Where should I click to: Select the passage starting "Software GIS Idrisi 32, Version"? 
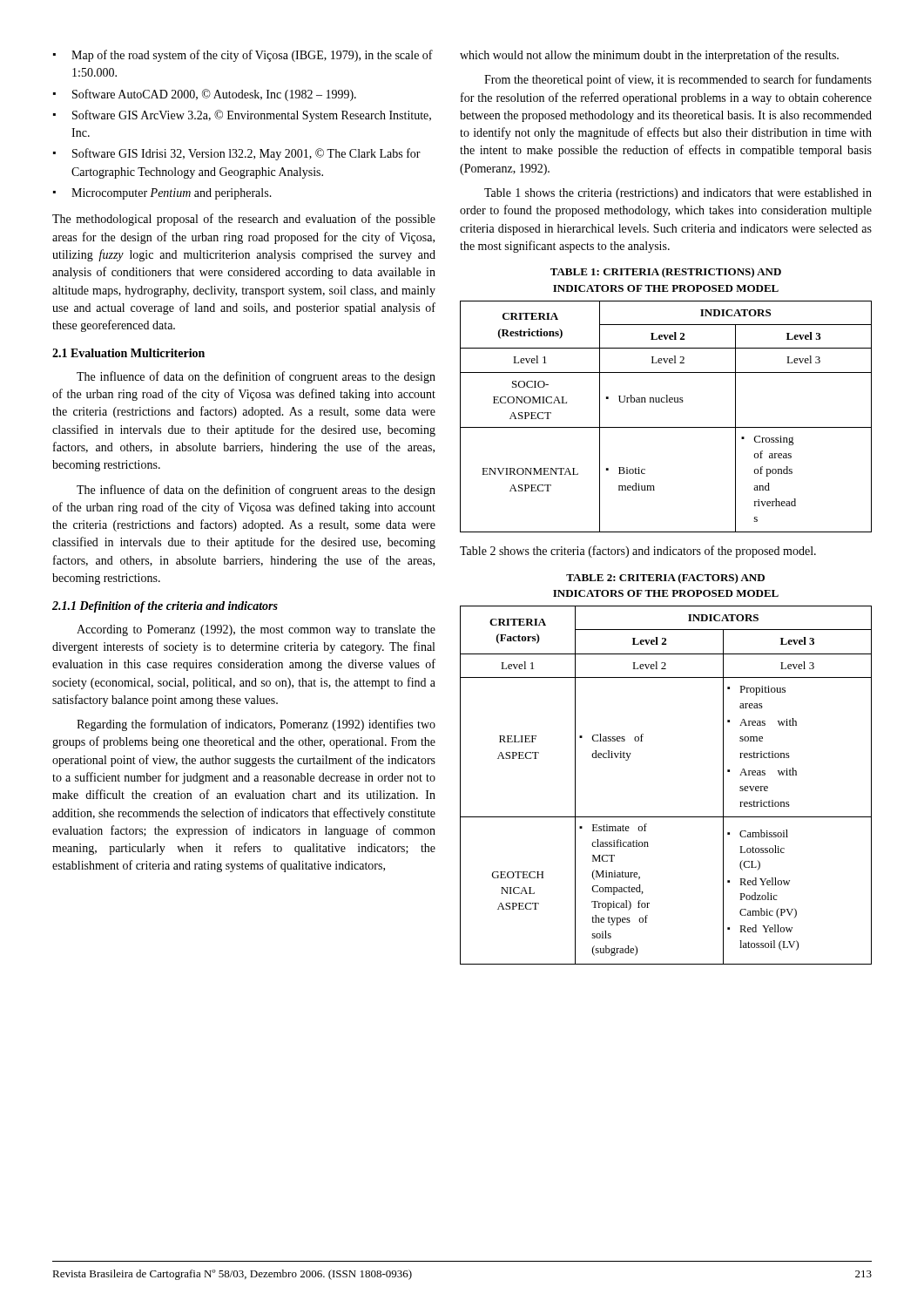pyautogui.click(x=244, y=164)
